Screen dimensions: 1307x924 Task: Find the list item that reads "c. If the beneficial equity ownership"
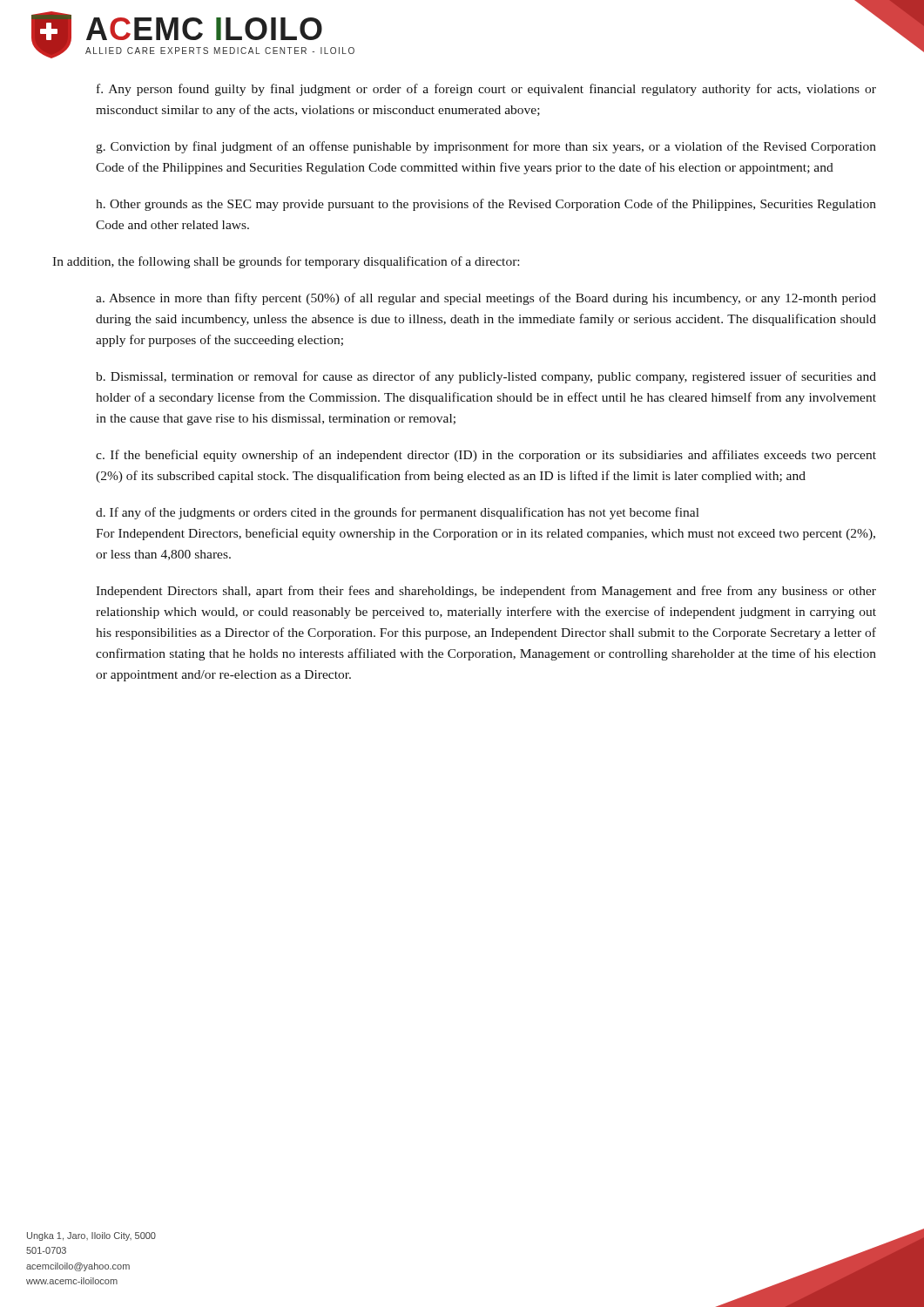tap(486, 465)
